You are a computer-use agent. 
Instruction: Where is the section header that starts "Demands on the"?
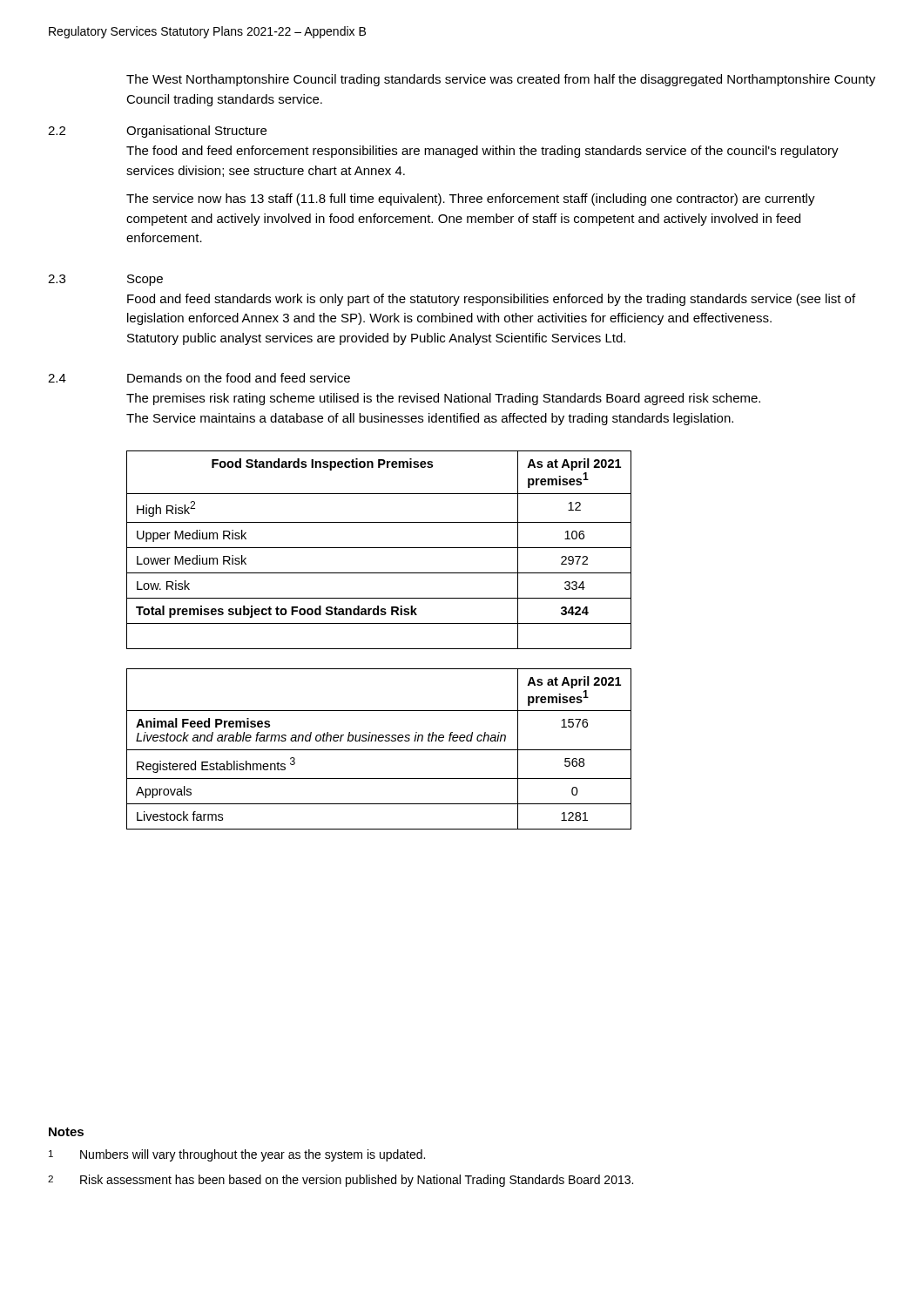(238, 378)
